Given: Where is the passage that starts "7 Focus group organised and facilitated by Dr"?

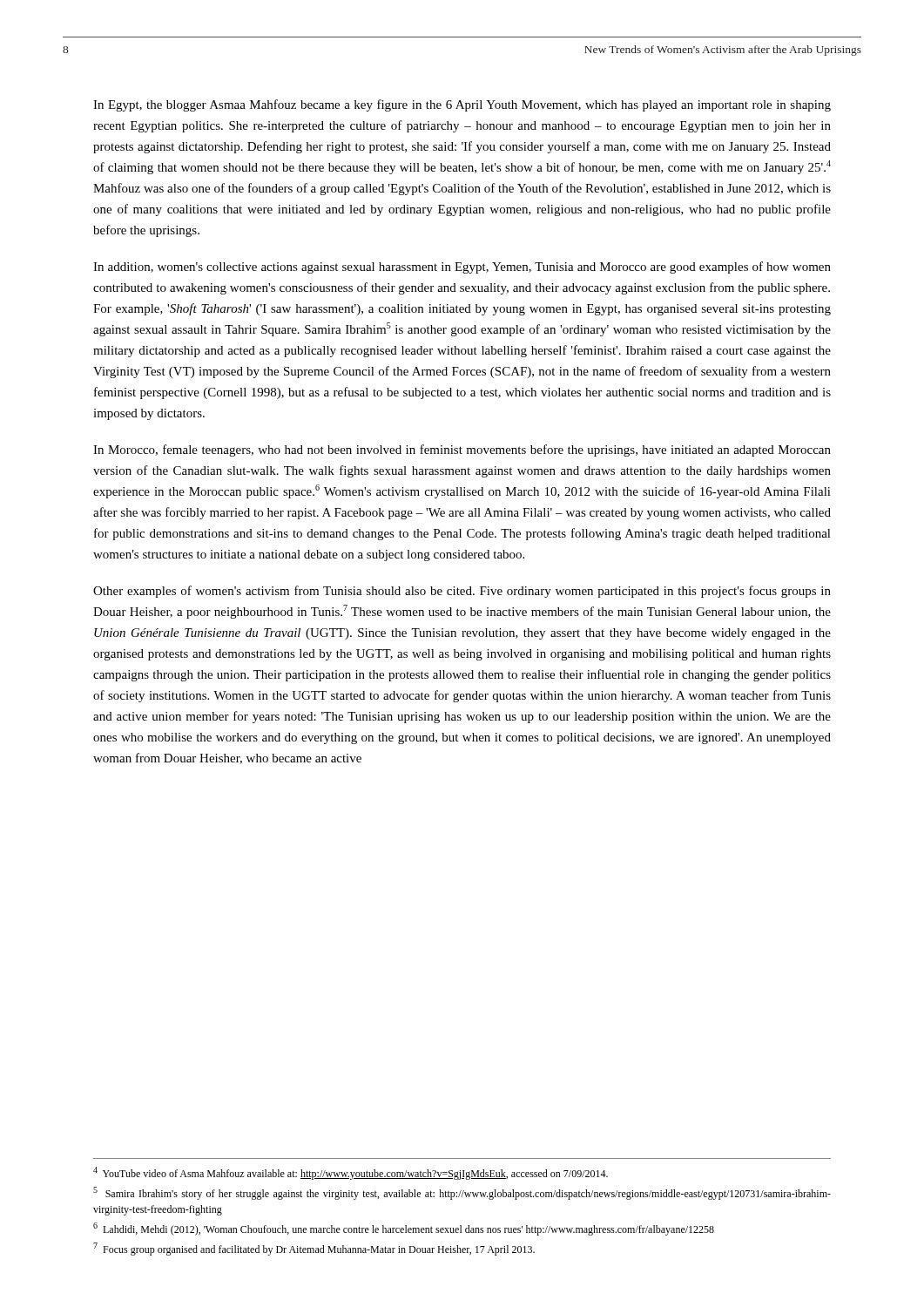Looking at the screenshot, I should point(314,1249).
